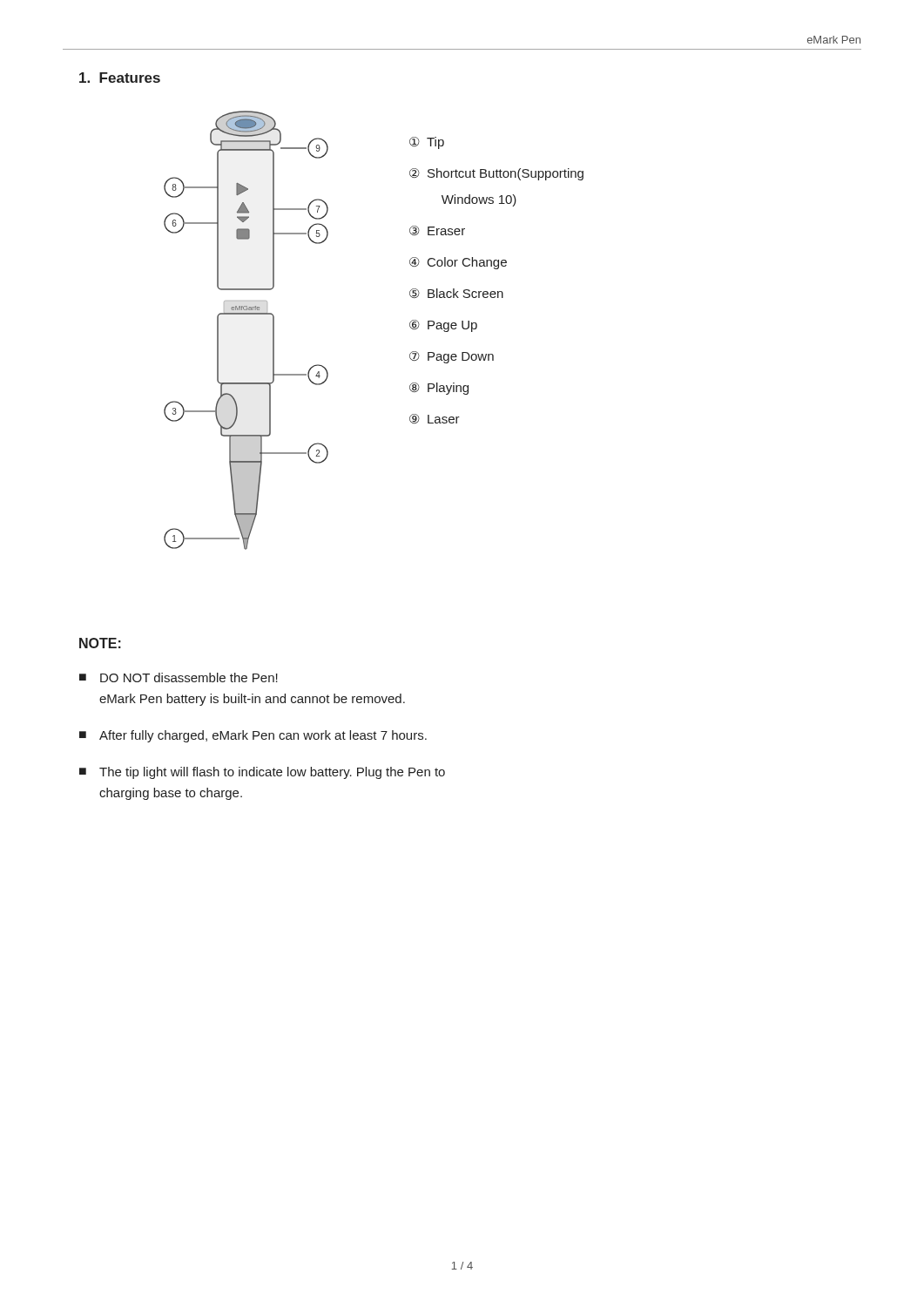Point to the element starting "■ The tip light"
This screenshot has width=924, height=1307.
tap(449, 783)
